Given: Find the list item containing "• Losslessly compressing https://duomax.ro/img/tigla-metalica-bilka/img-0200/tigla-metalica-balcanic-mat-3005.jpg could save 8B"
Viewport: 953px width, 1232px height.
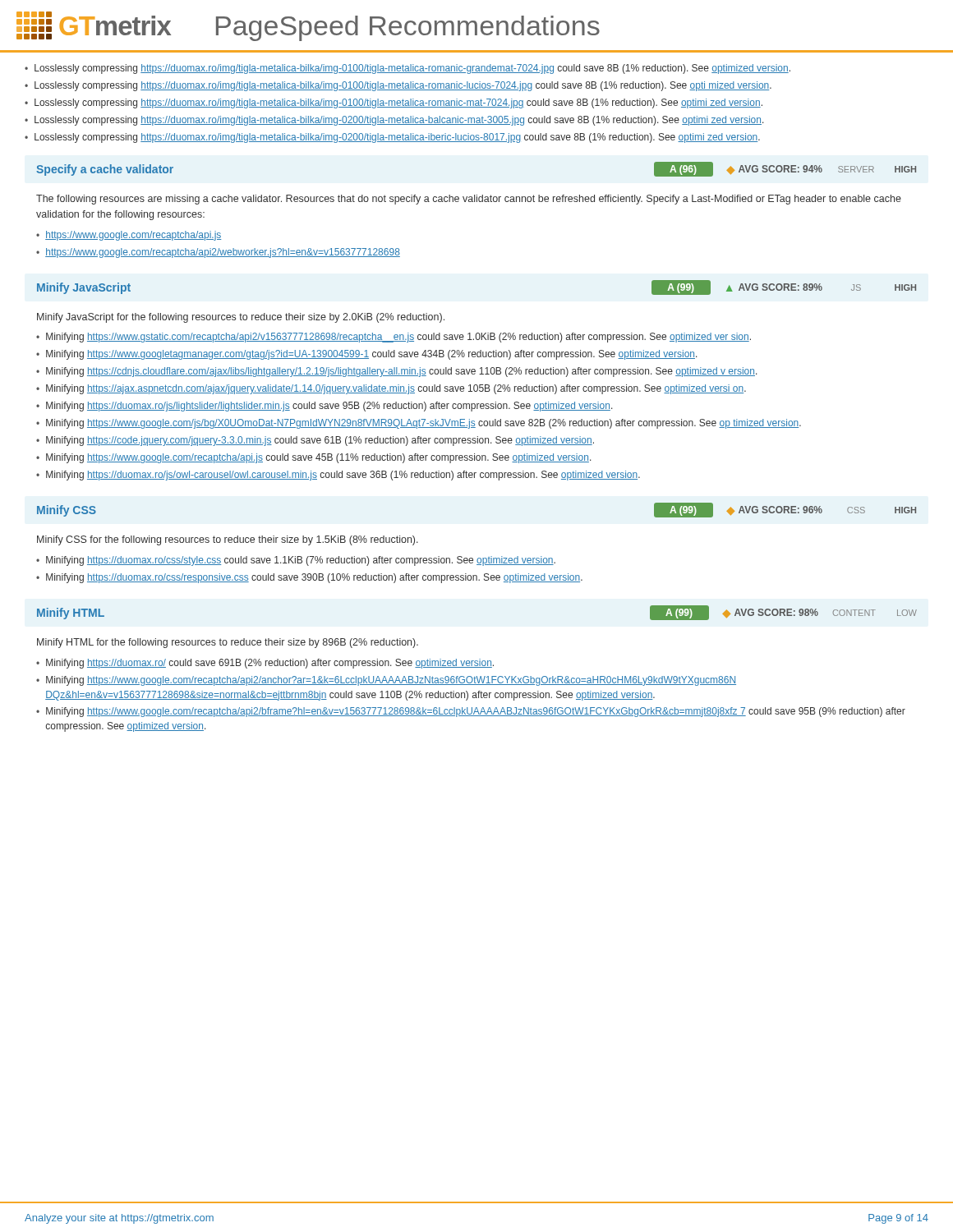Looking at the screenshot, I should pyautogui.click(x=394, y=120).
